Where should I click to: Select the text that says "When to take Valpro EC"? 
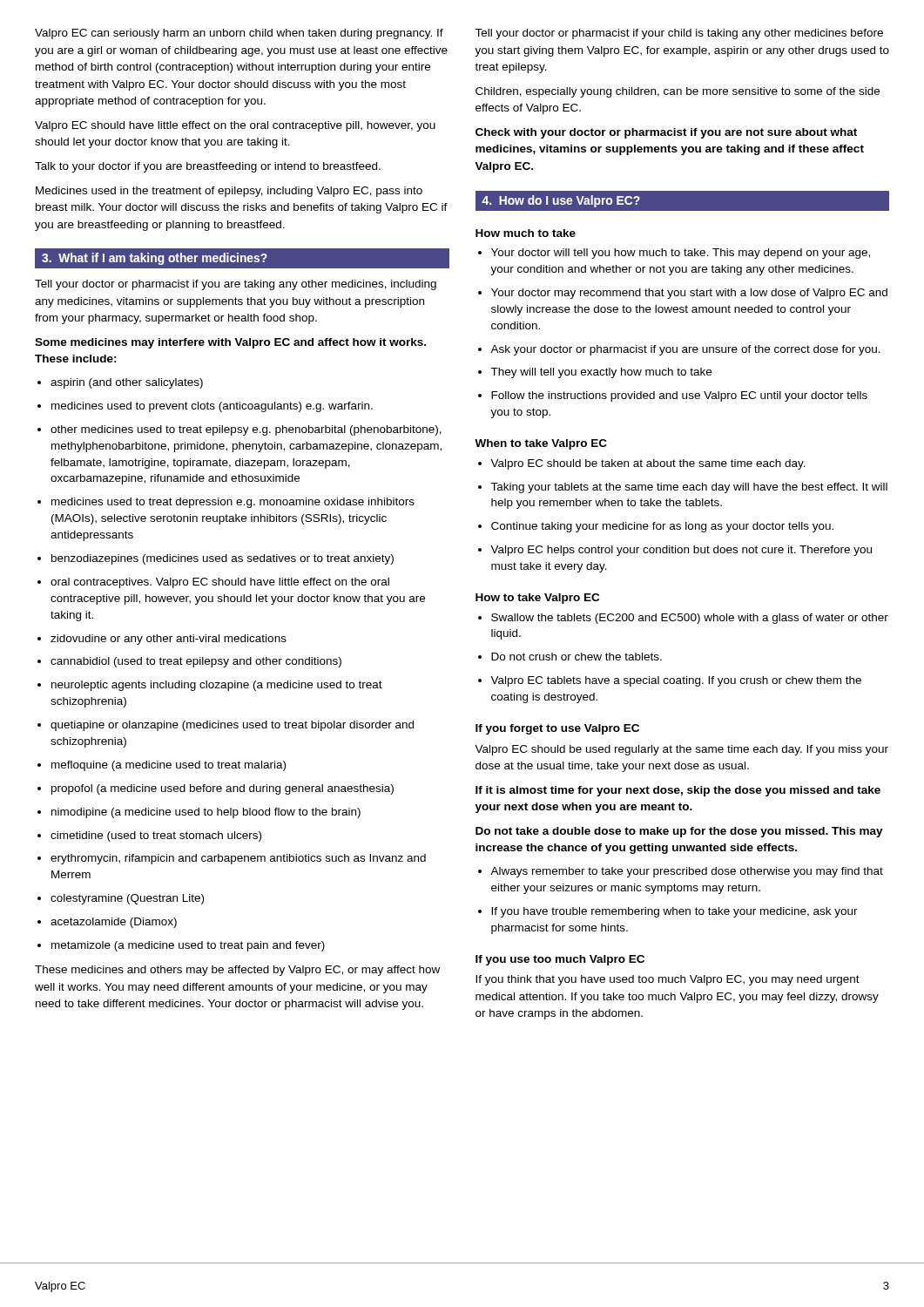(541, 444)
